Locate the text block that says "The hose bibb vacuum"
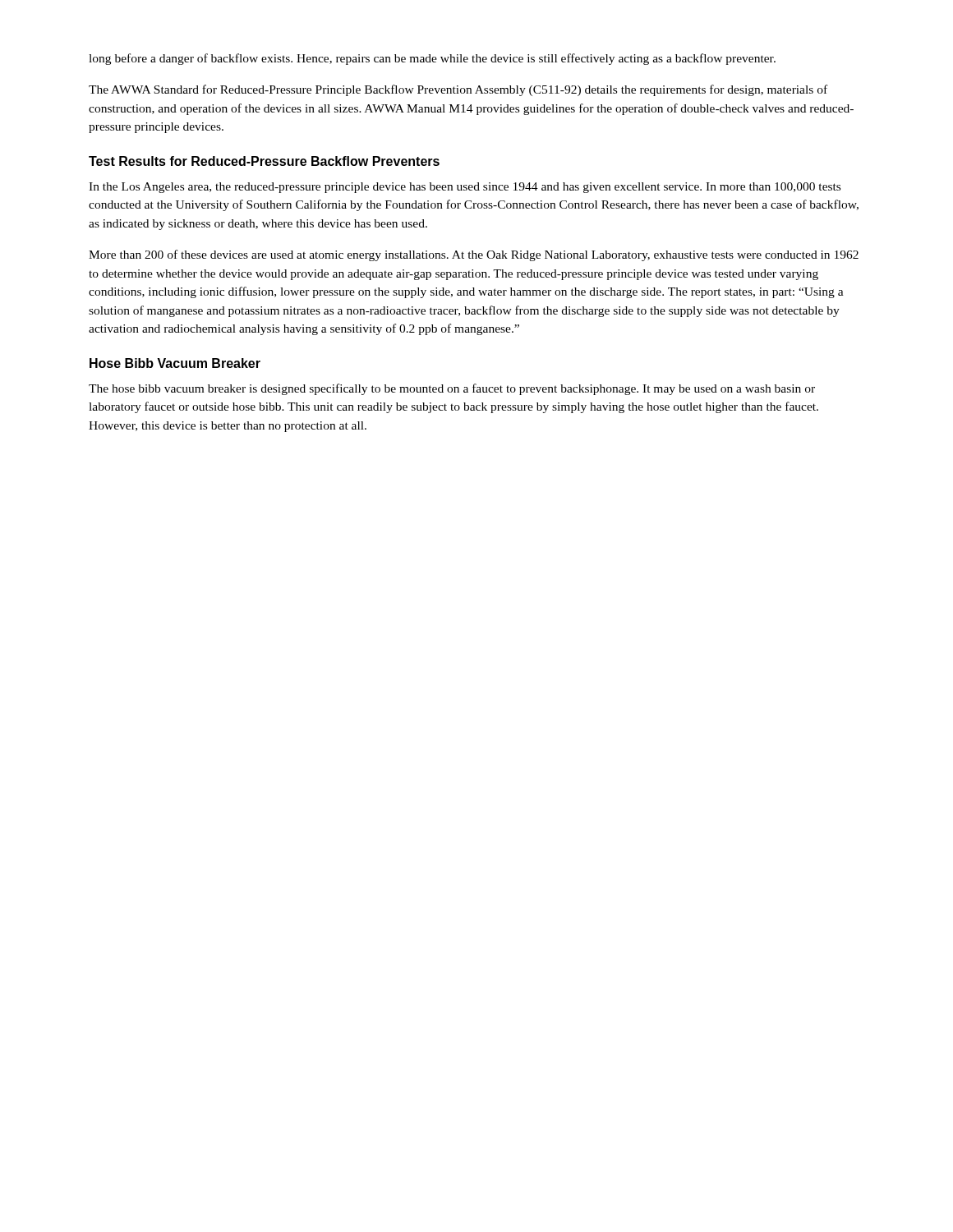This screenshot has width=953, height=1232. (x=454, y=406)
